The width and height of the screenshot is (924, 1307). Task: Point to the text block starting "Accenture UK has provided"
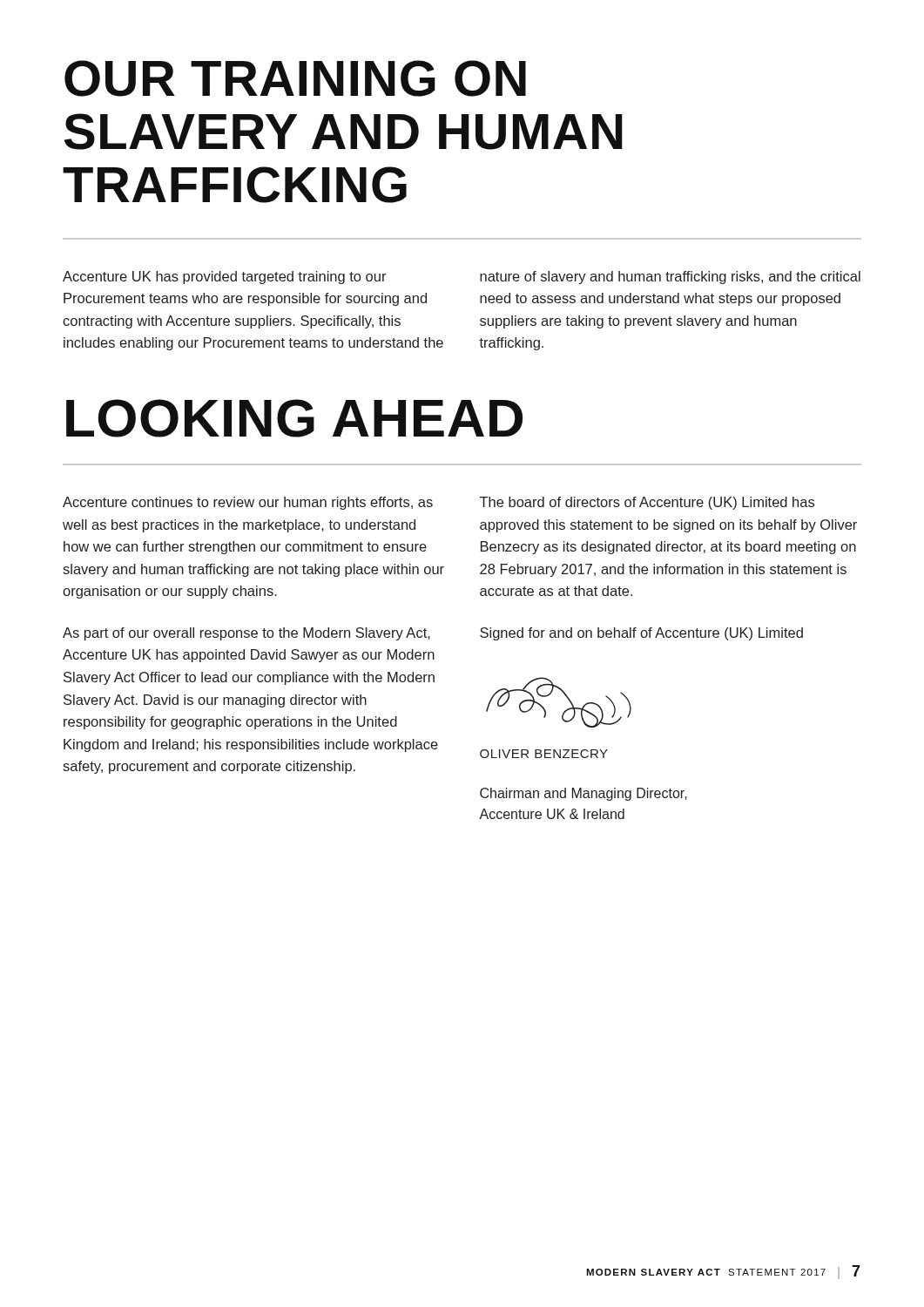[225, 278]
